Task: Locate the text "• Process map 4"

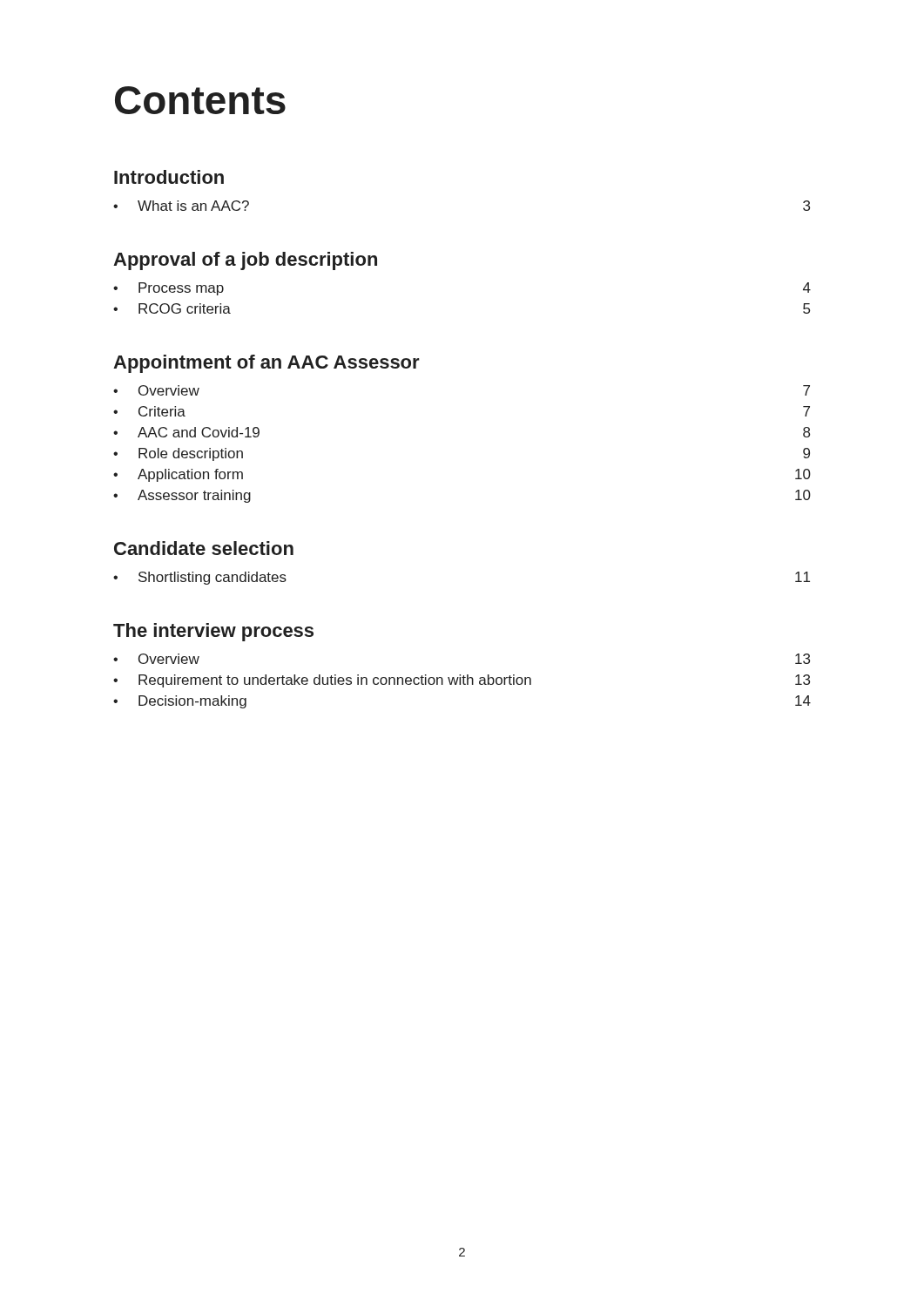Action: point(180,289)
